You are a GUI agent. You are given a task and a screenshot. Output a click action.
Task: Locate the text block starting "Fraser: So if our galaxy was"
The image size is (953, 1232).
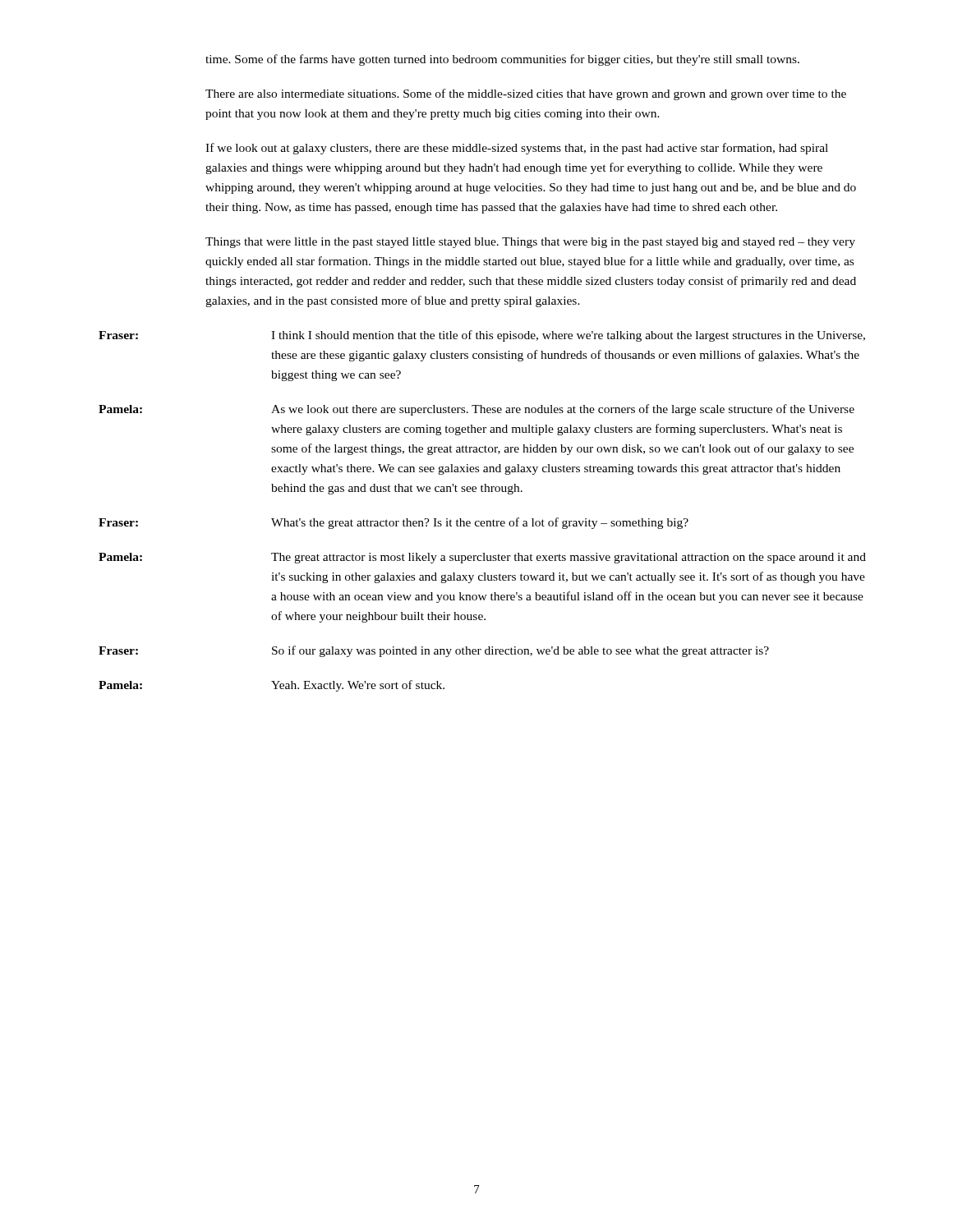point(485,651)
